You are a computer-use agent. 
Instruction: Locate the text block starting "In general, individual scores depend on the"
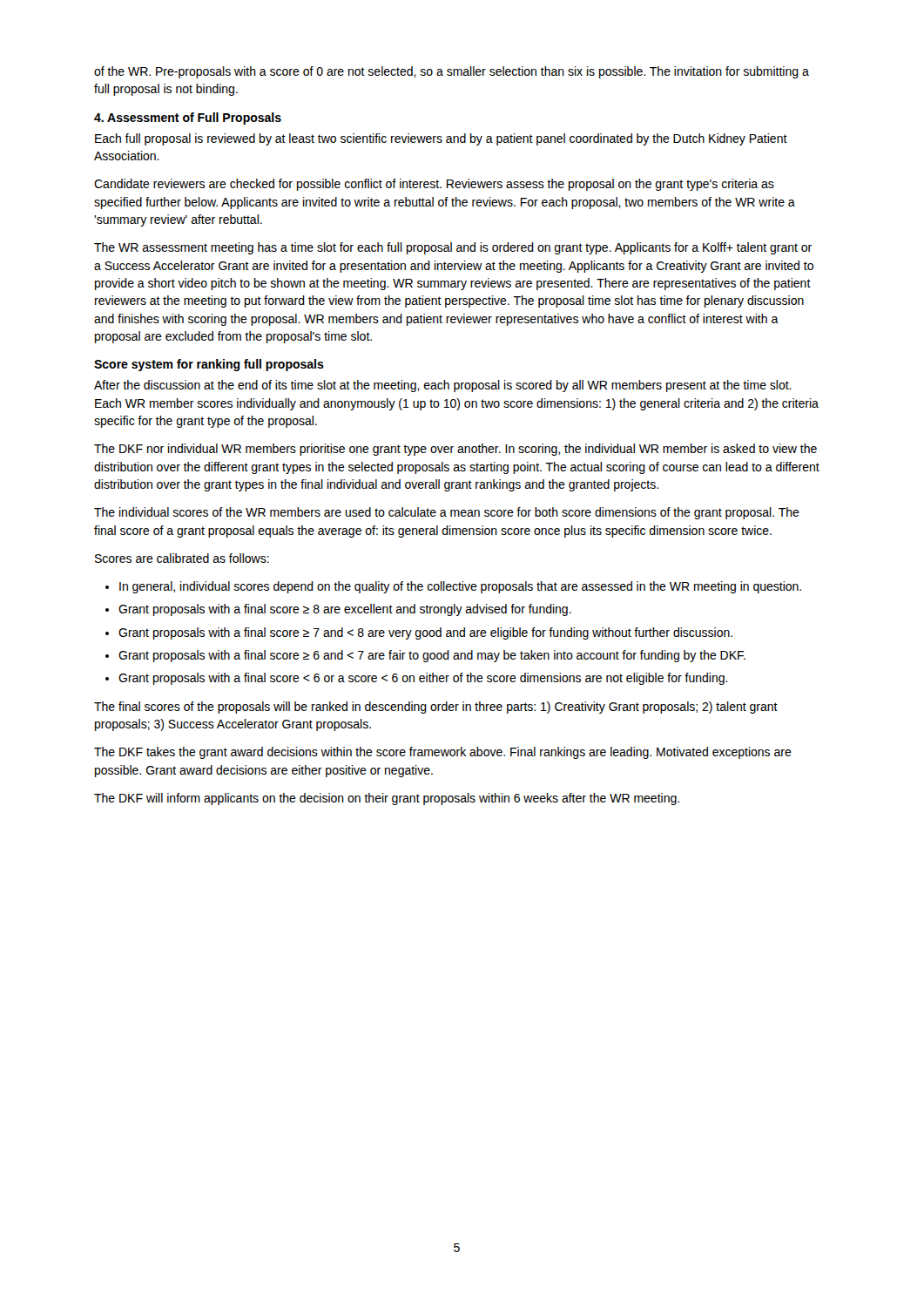click(x=469, y=587)
